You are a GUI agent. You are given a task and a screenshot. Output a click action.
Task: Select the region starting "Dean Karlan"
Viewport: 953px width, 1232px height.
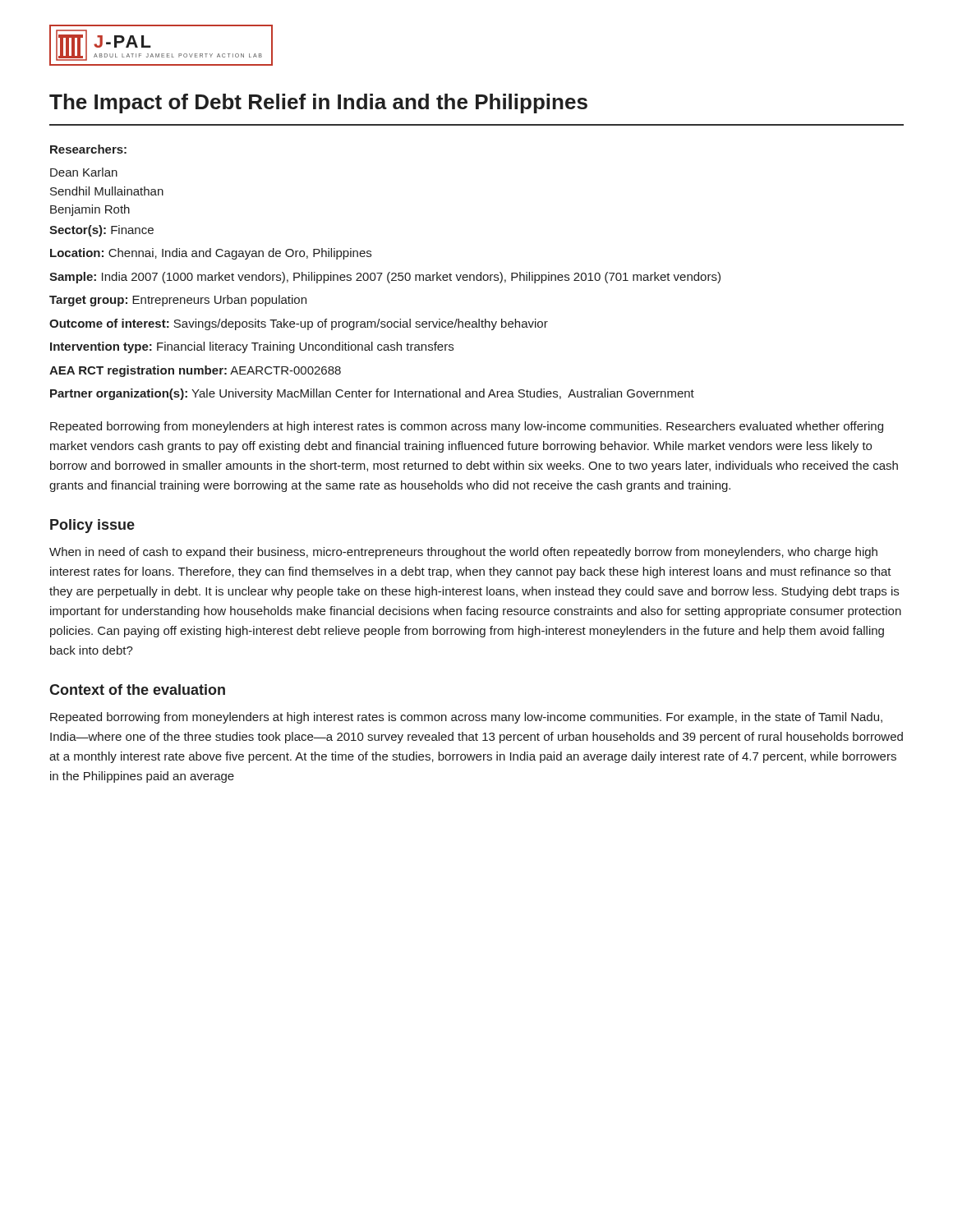[x=84, y=172]
